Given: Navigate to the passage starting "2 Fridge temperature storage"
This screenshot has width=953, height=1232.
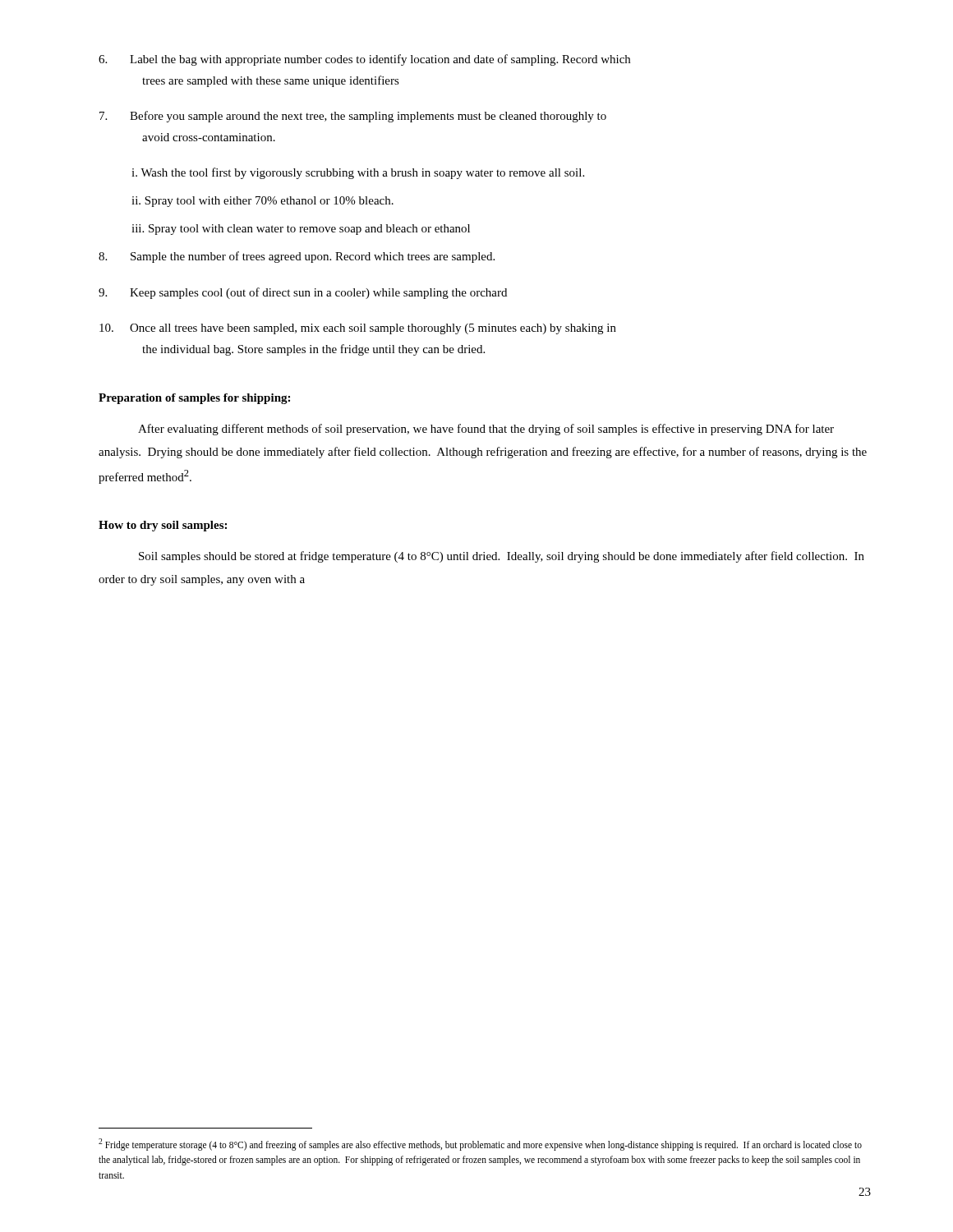Looking at the screenshot, I should (x=480, y=1158).
